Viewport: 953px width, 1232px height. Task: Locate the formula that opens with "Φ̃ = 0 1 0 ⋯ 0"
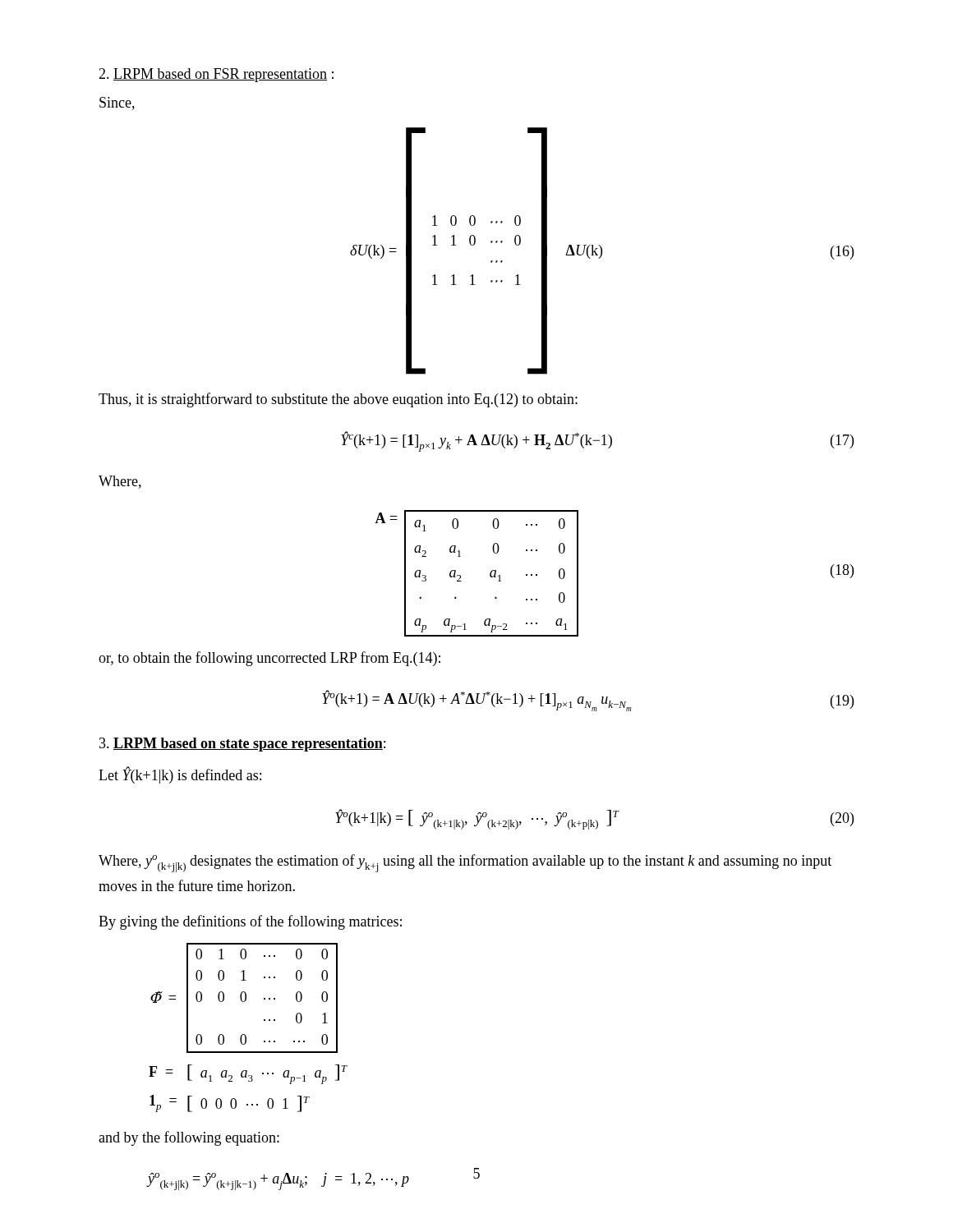point(248,1028)
